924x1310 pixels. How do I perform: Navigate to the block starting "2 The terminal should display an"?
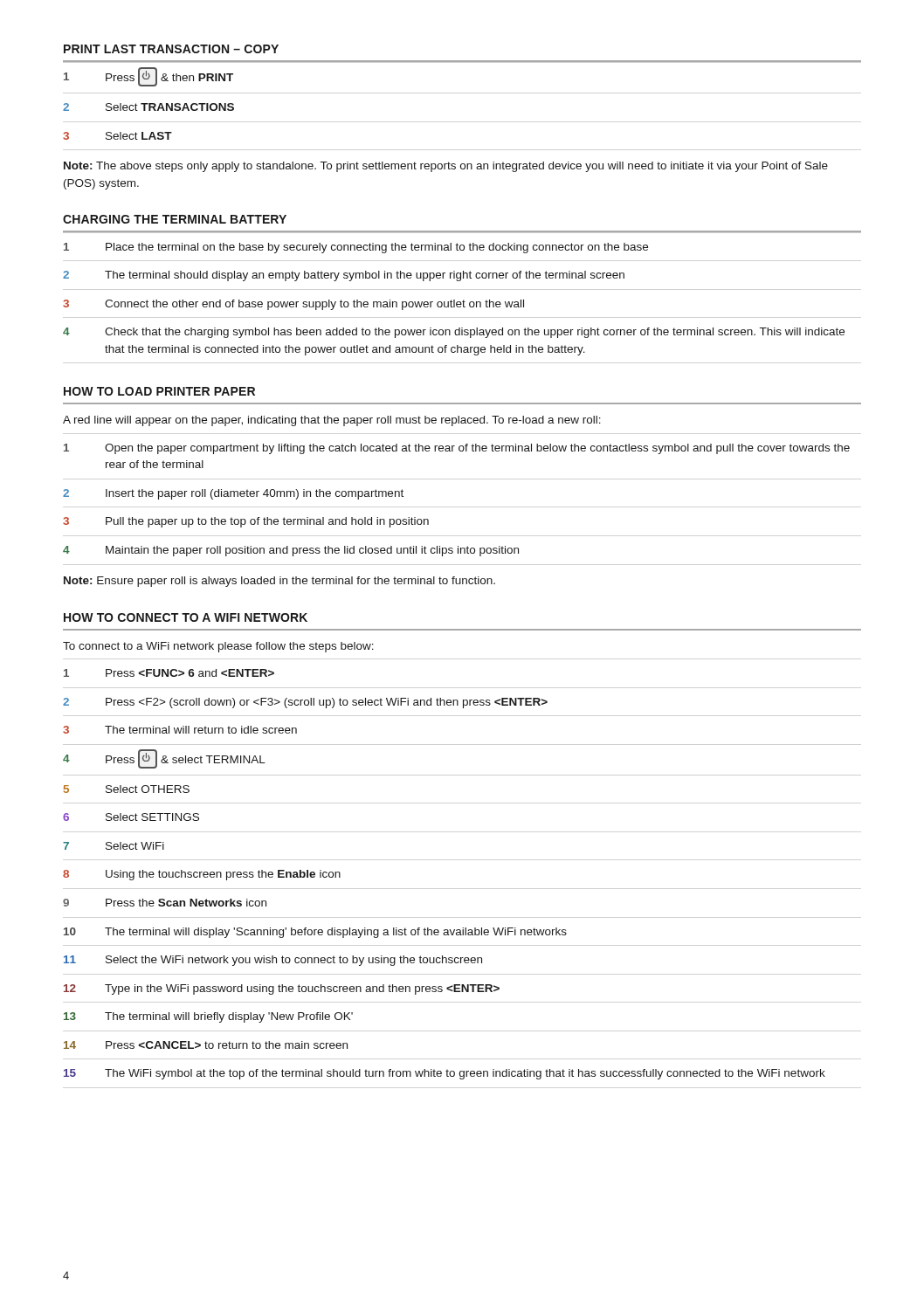pos(462,275)
